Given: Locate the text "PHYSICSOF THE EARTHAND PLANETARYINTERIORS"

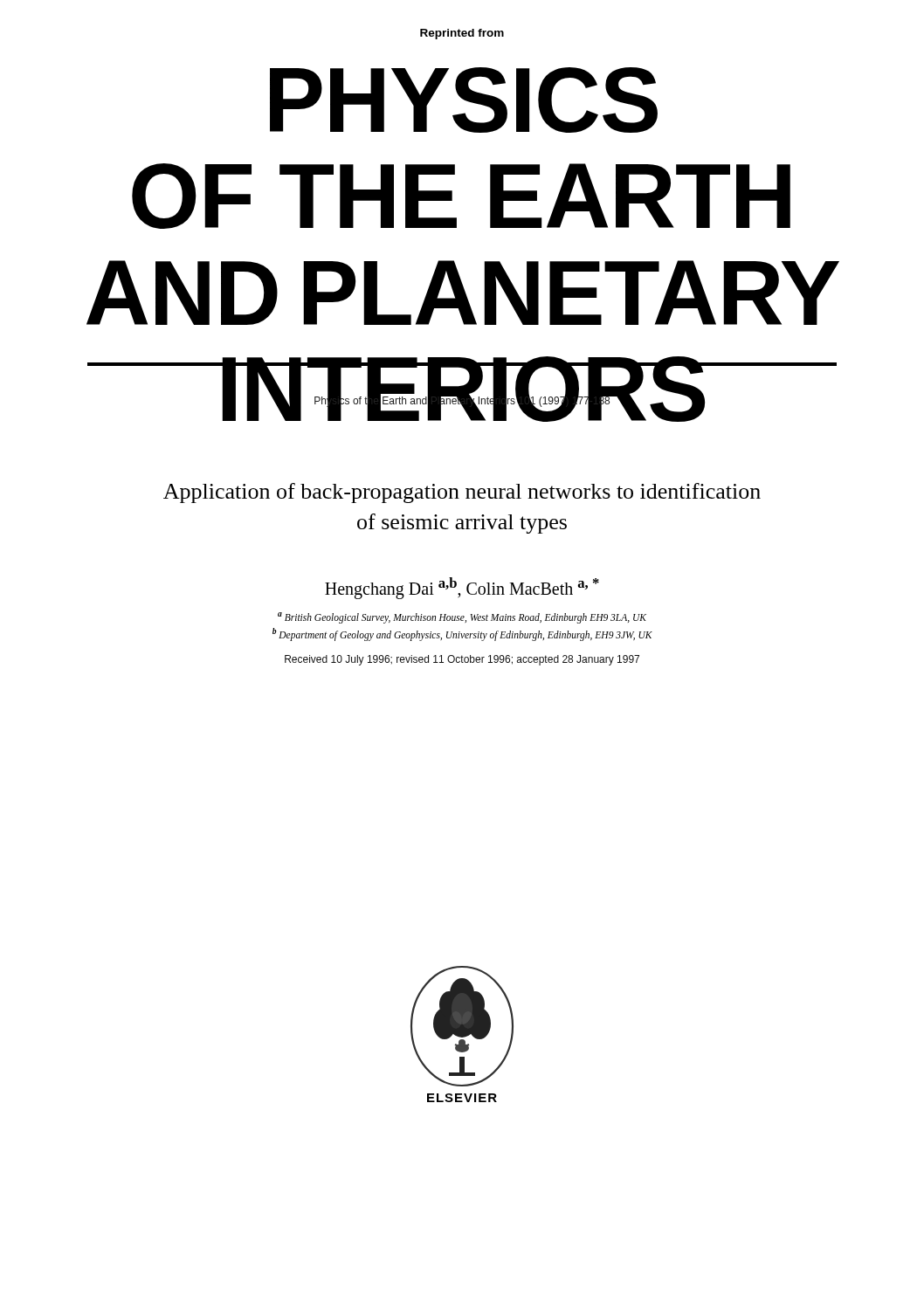Looking at the screenshot, I should 462,245.
